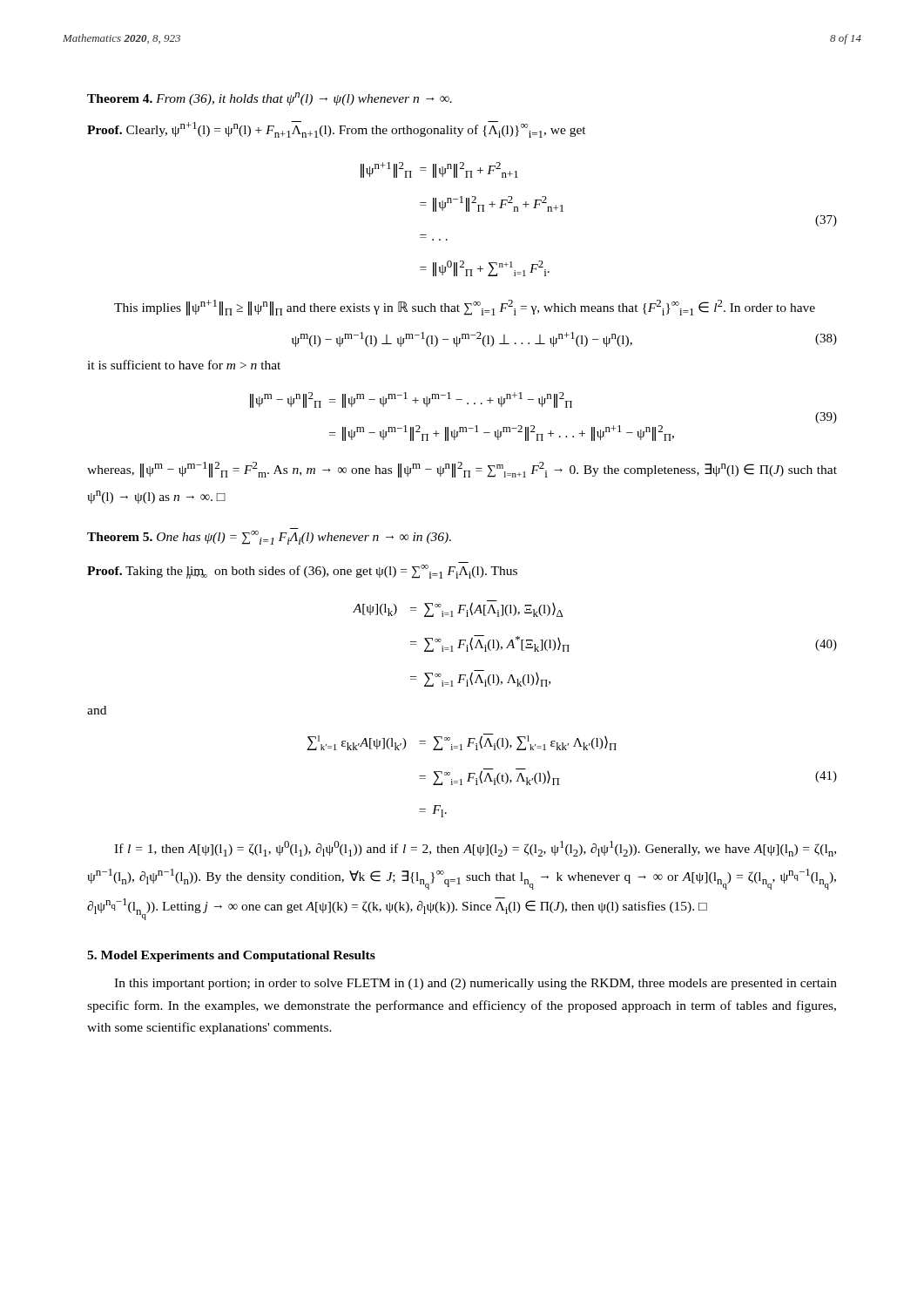The image size is (924, 1307).
Task: Point to the text starting "∑lk′=1 εkk′A[ψ](lk′) = ∑∞i=1 Fi⟨Λi(l),"
Action: click(x=462, y=742)
